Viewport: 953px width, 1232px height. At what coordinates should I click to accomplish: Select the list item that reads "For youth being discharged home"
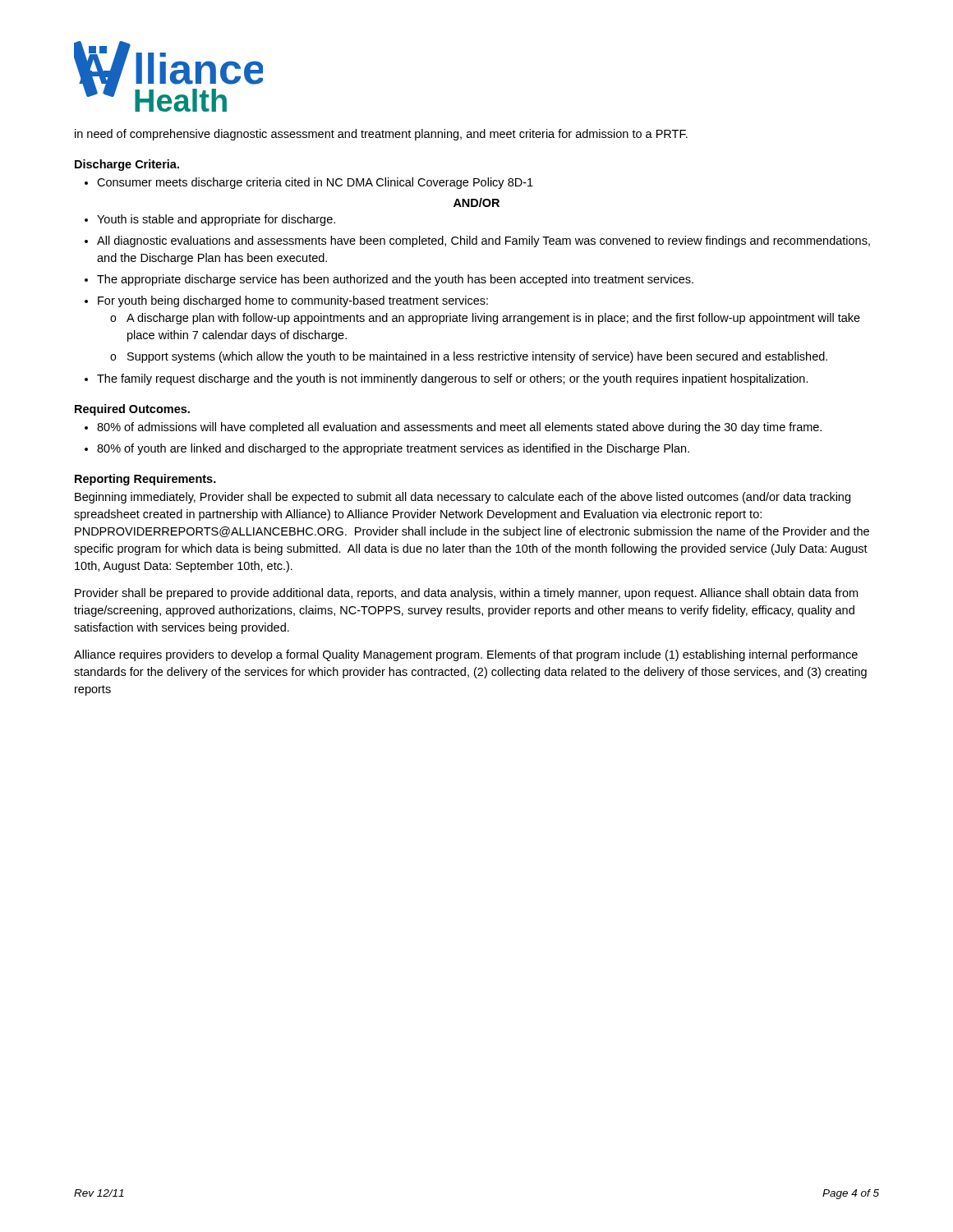tap(488, 330)
